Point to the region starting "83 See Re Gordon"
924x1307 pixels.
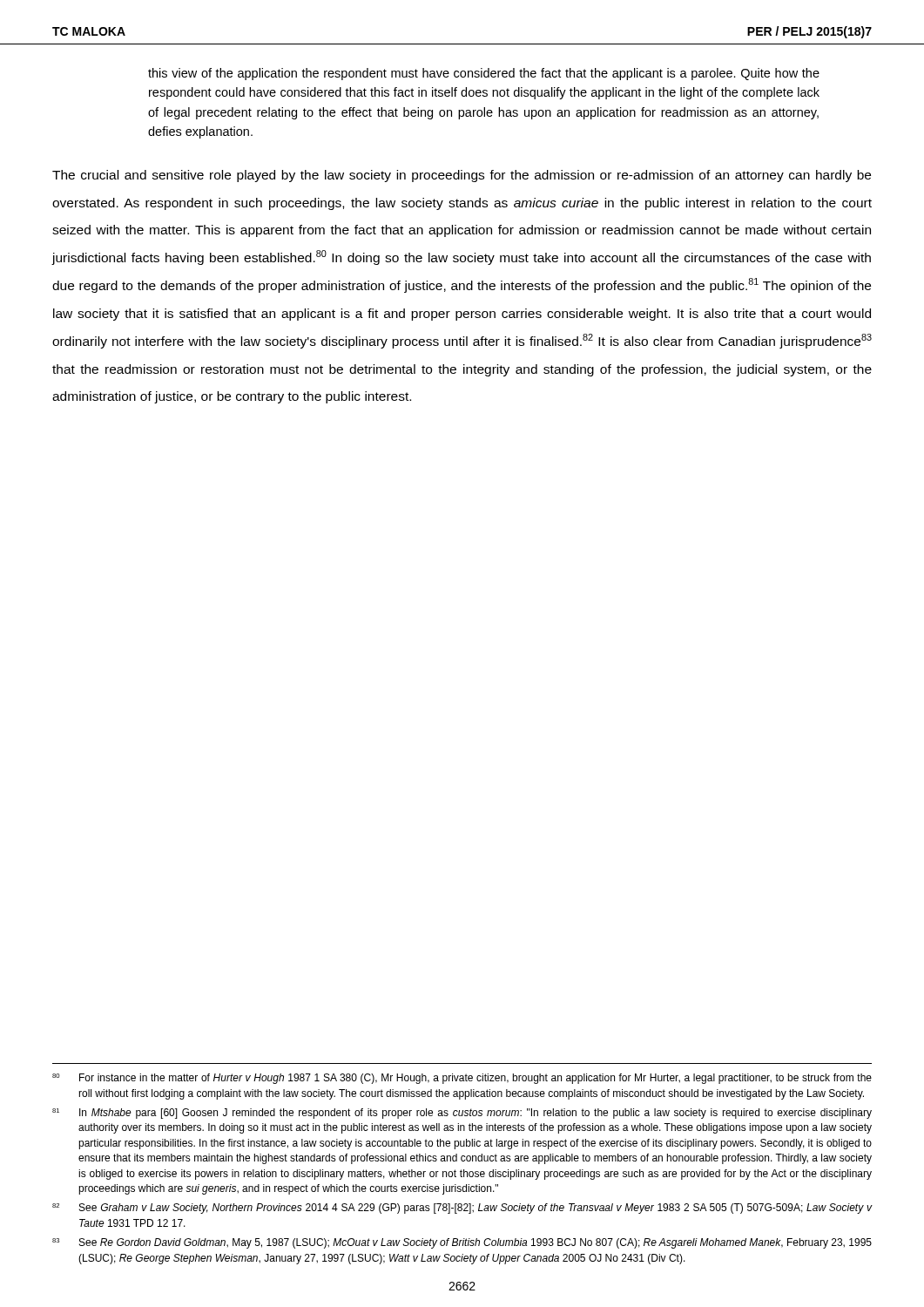click(462, 1251)
